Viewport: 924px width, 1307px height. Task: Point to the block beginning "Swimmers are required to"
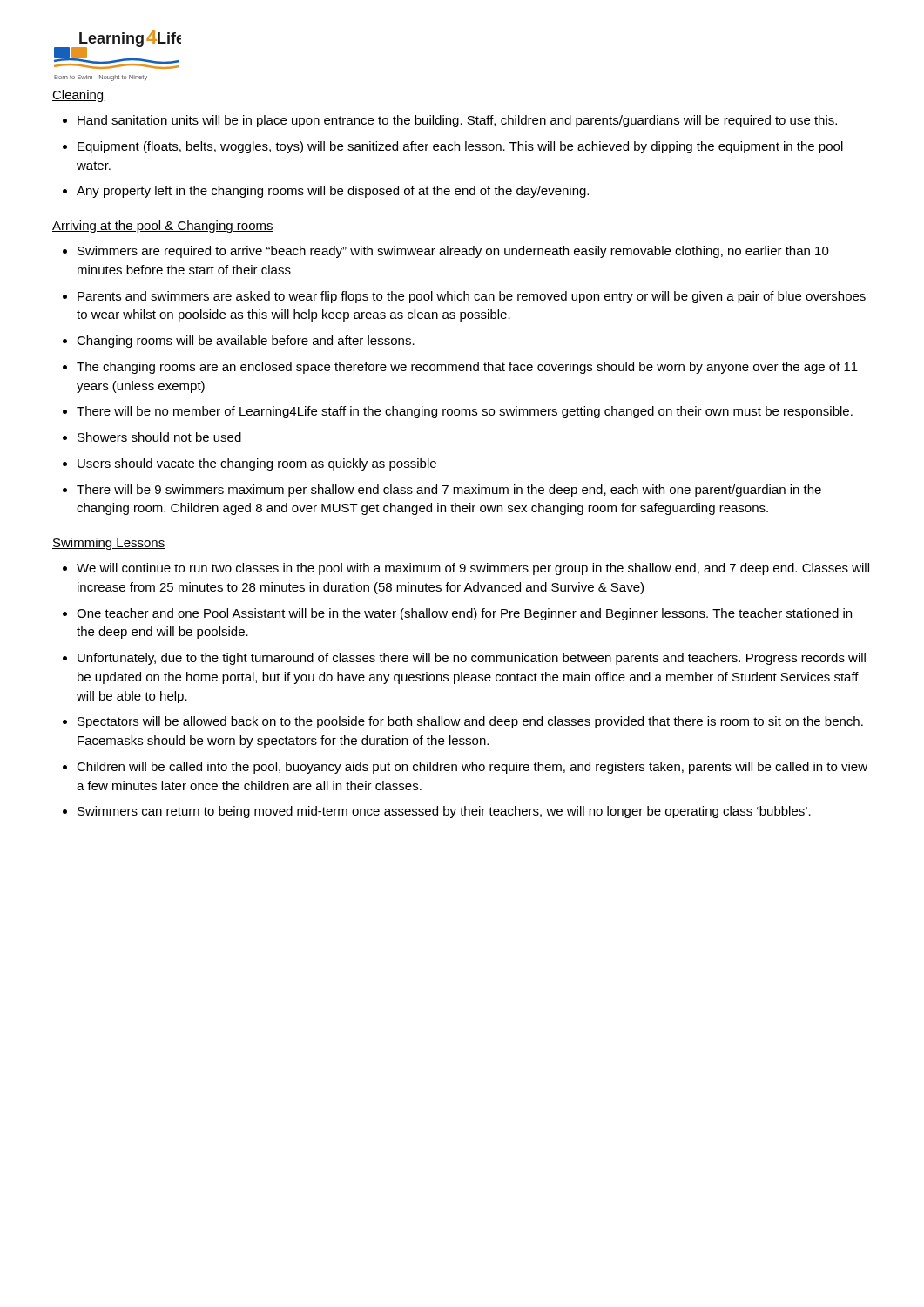tap(453, 260)
